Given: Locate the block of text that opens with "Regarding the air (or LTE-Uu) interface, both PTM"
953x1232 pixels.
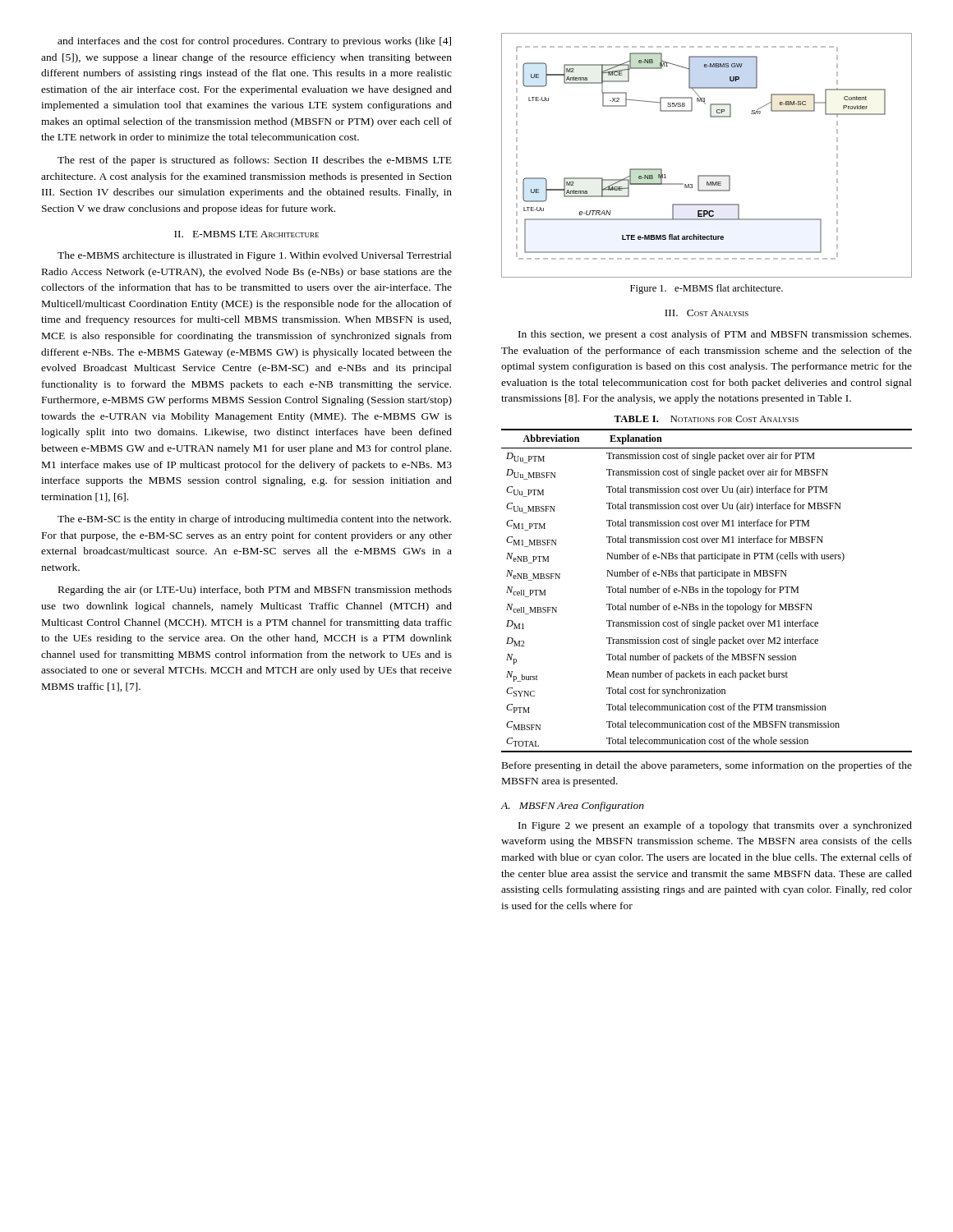Looking at the screenshot, I should coord(246,638).
